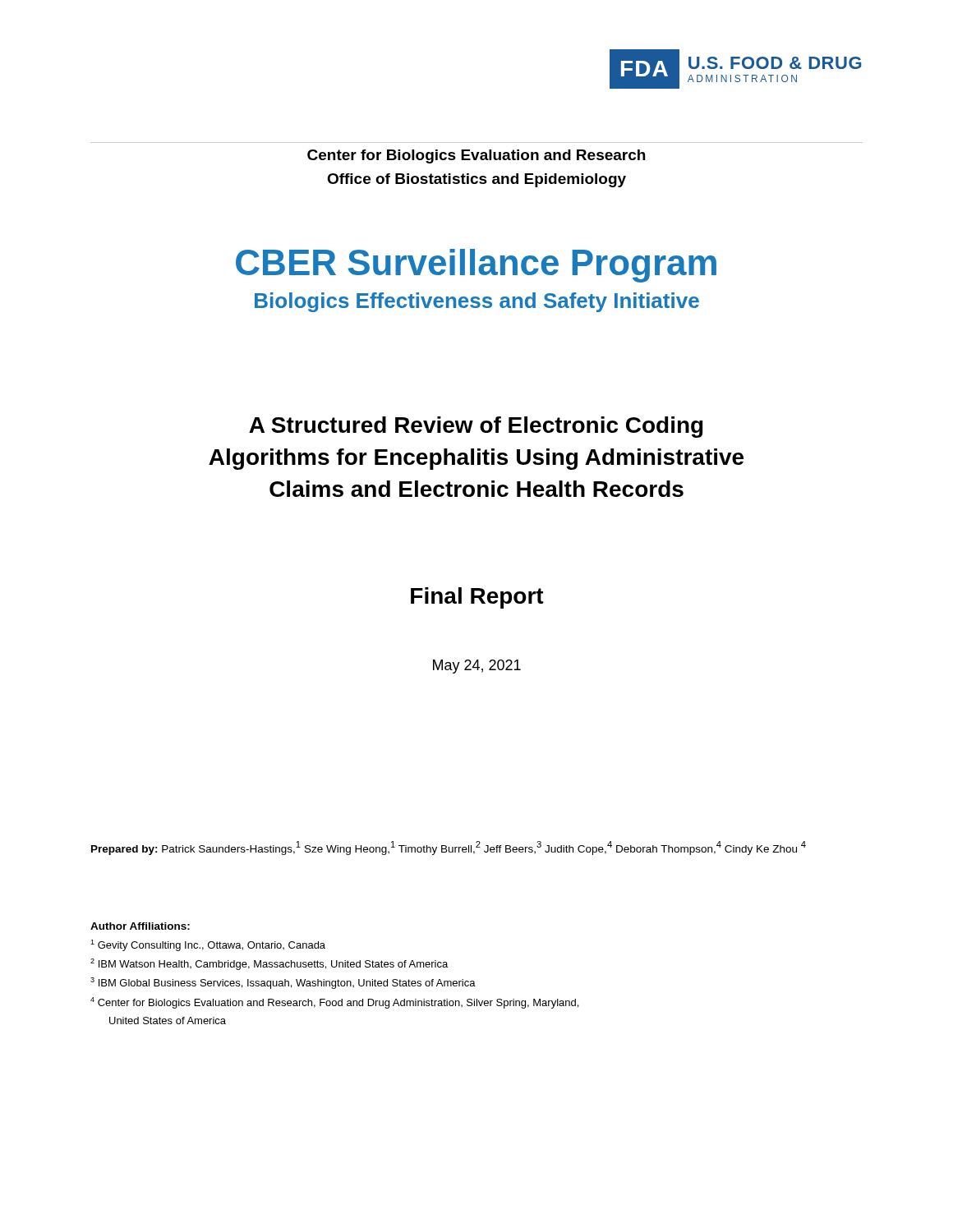This screenshot has height=1232, width=953.
Task: Click the passage that begins "Prepared by: Patrick"
Action: [x=476, y=847]
